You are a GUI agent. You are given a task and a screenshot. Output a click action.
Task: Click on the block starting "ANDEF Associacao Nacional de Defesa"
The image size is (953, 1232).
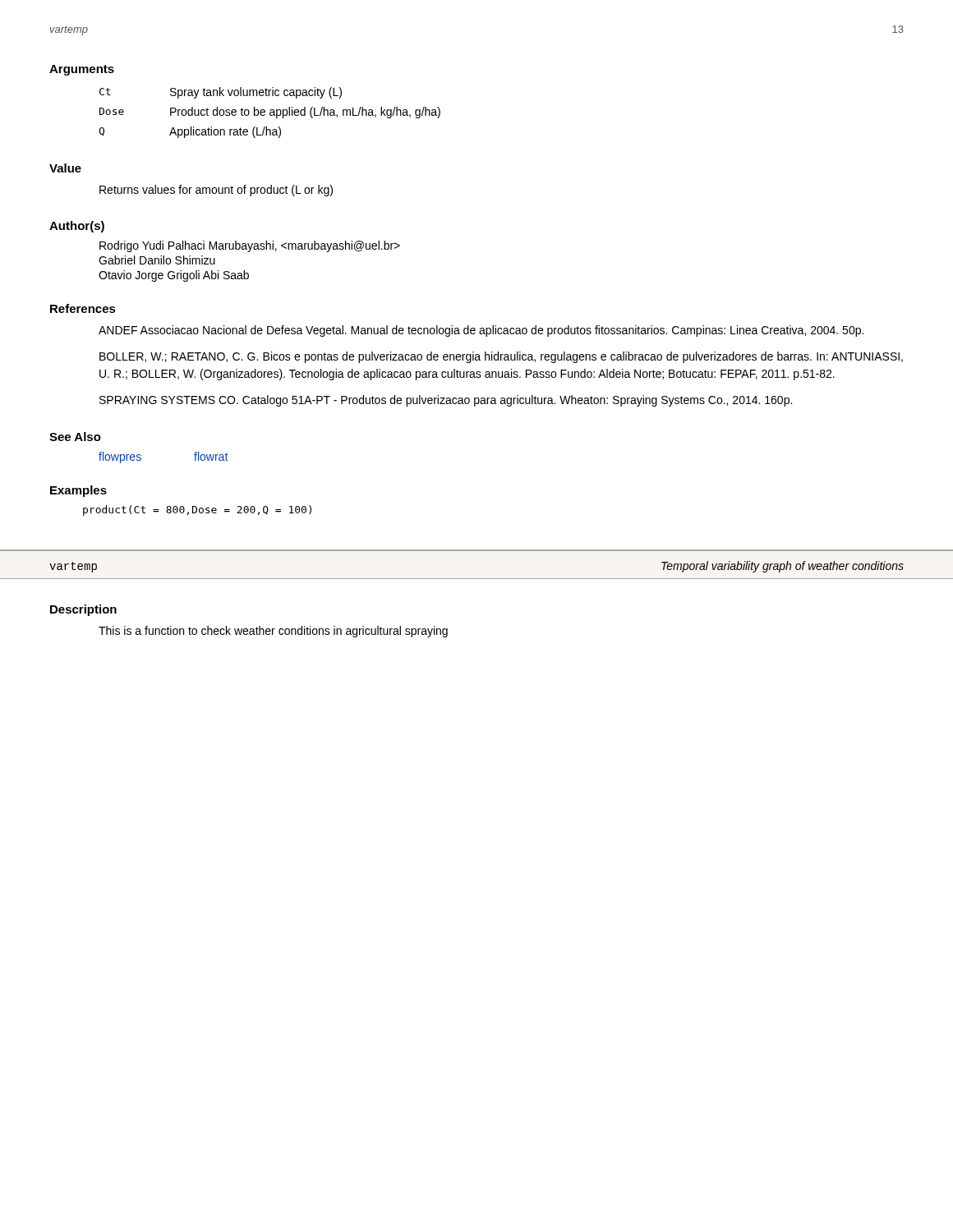(482, 330)
